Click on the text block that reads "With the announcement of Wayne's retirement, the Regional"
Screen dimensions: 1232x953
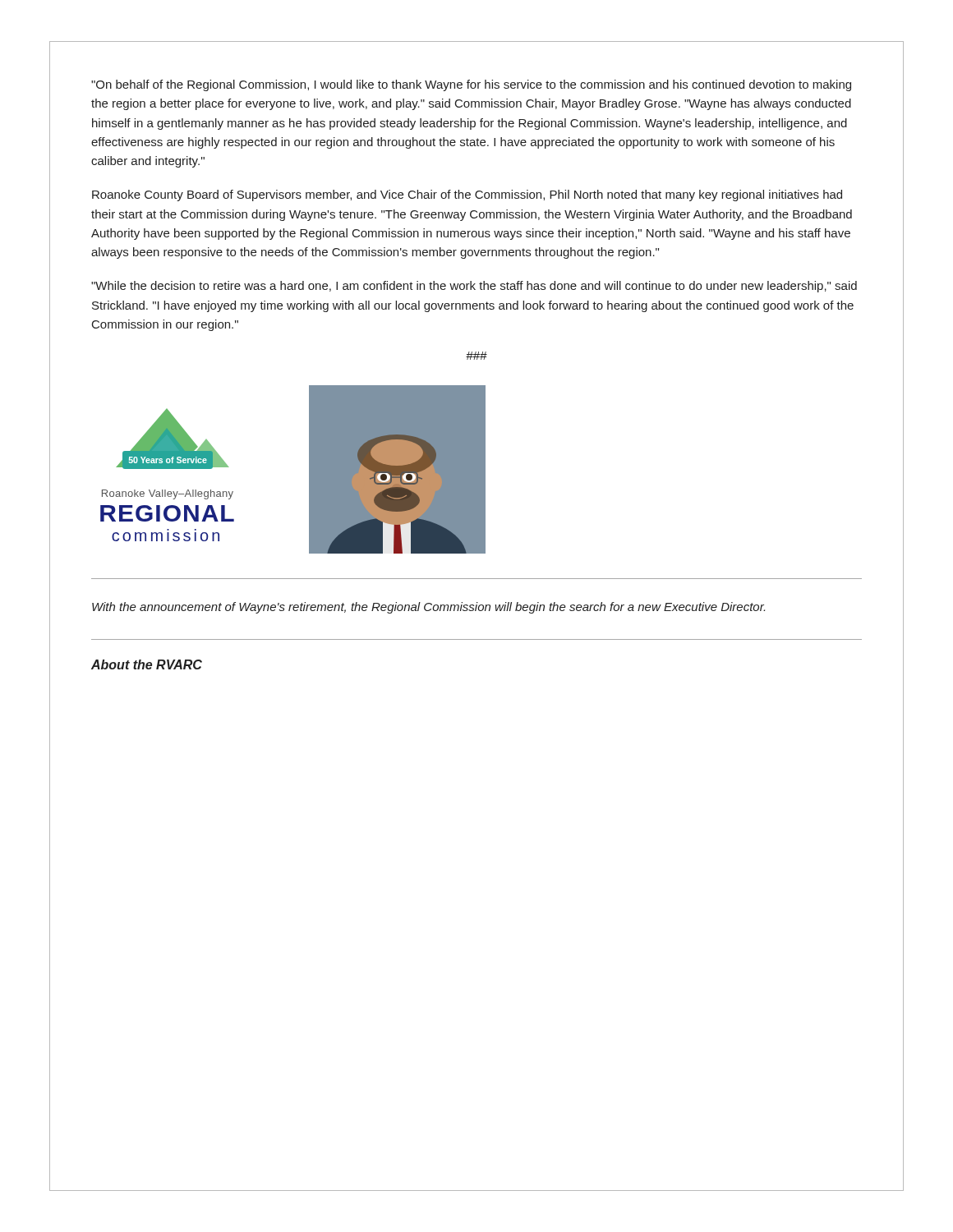(x=429, y=607)
